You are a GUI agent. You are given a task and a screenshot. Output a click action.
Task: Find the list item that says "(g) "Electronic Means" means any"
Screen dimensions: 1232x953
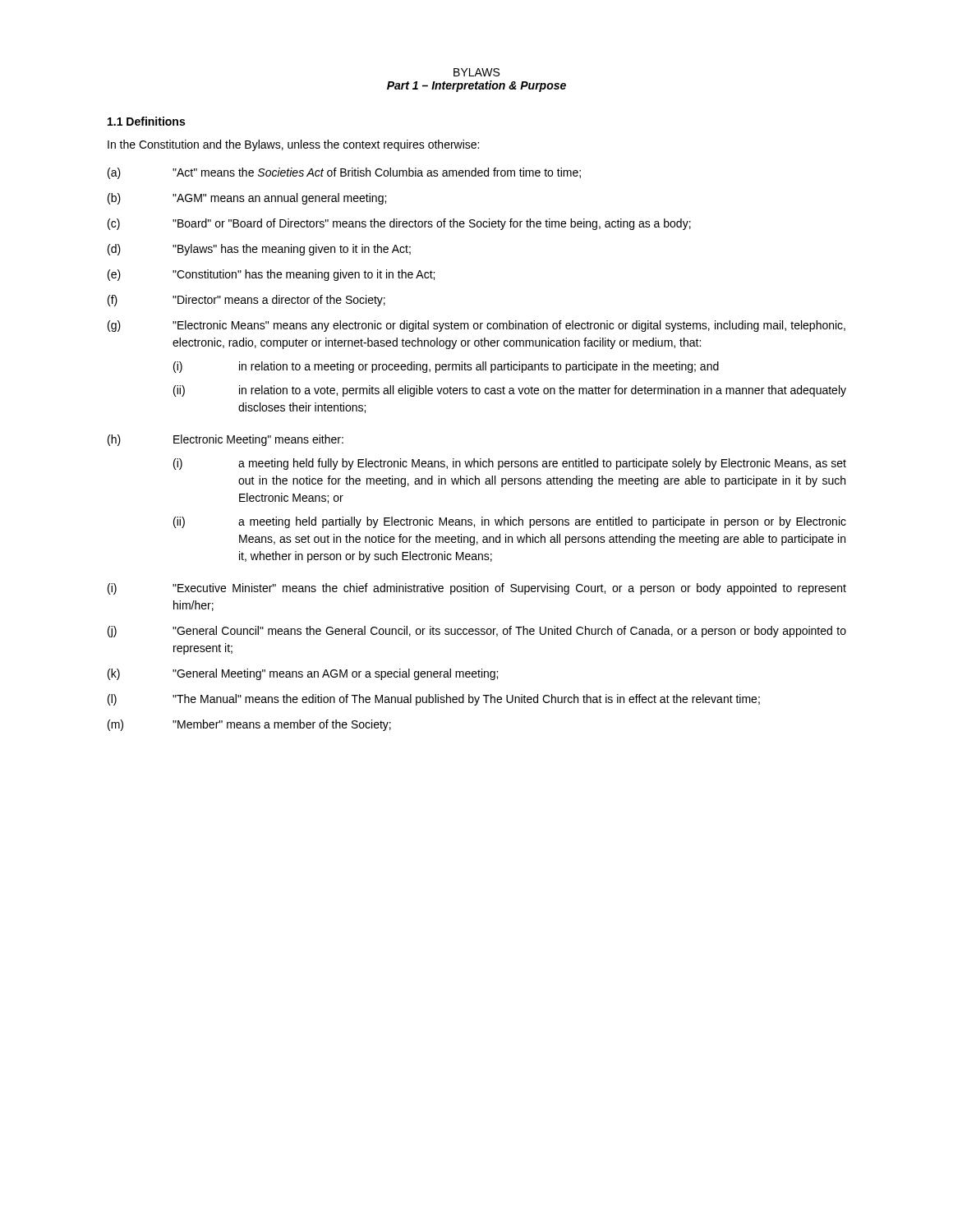click(476, 370)
